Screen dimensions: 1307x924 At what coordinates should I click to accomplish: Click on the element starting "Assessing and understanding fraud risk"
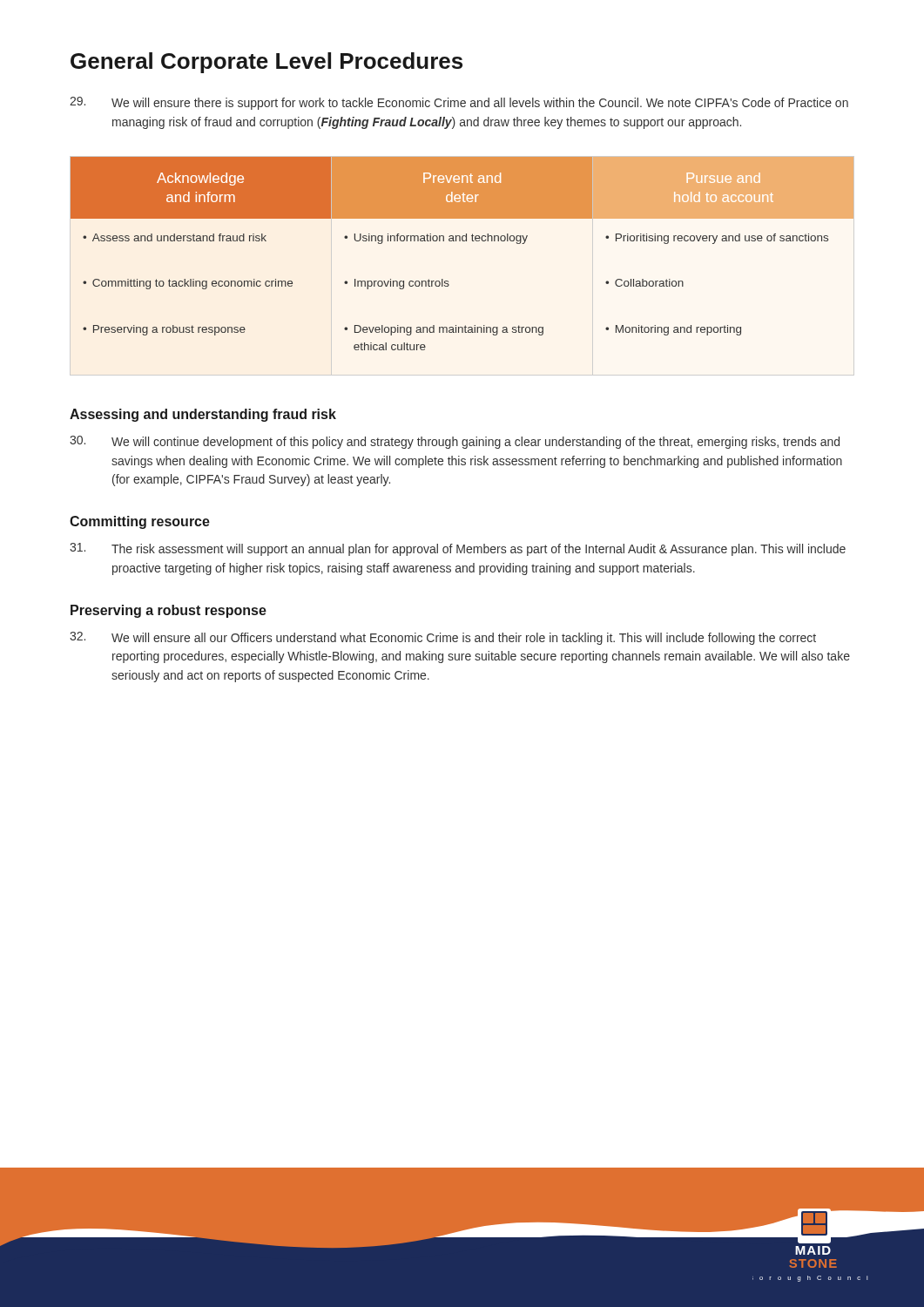point(203,414)
